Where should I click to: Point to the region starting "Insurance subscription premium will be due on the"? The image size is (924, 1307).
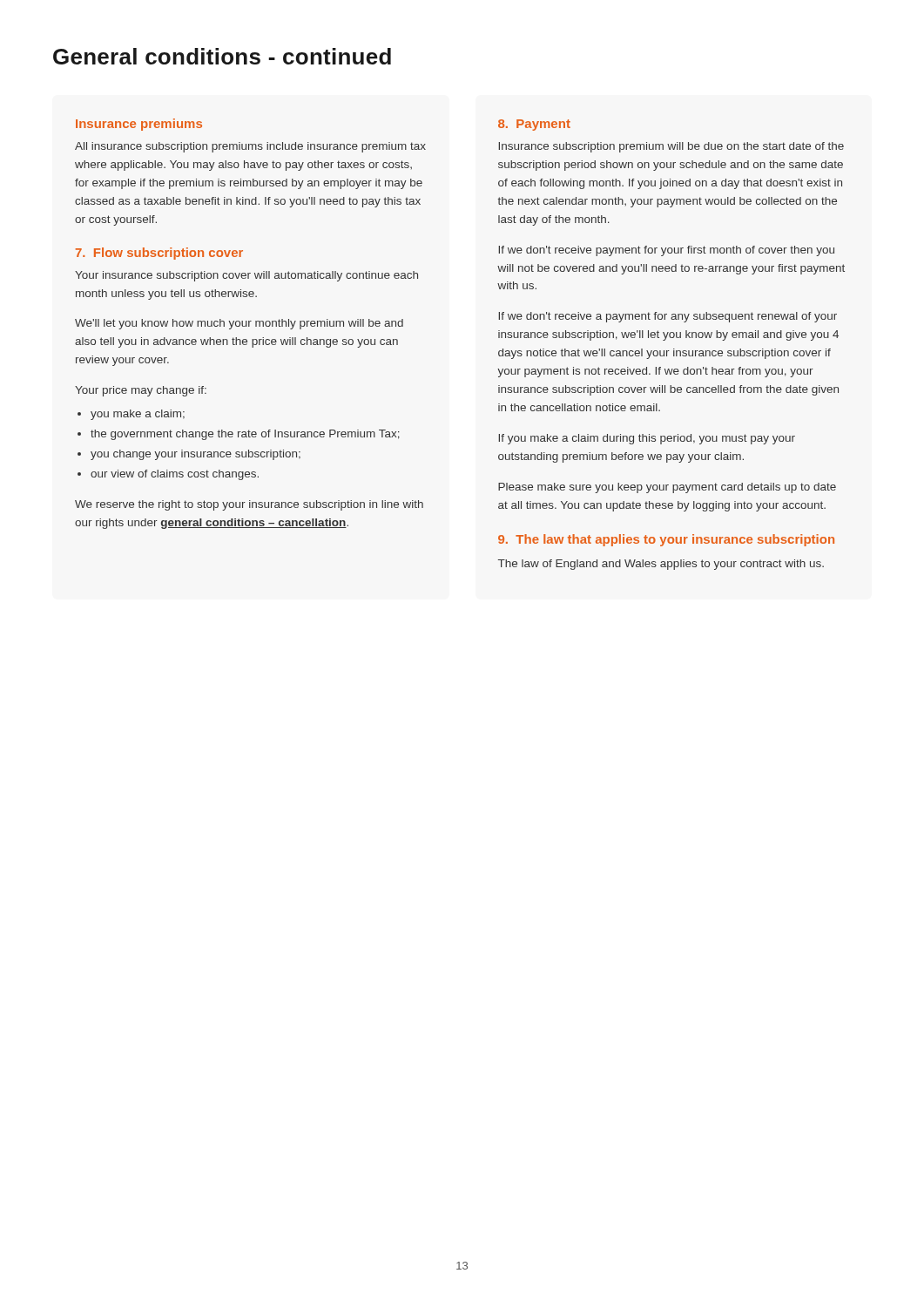tap(671, 182)
